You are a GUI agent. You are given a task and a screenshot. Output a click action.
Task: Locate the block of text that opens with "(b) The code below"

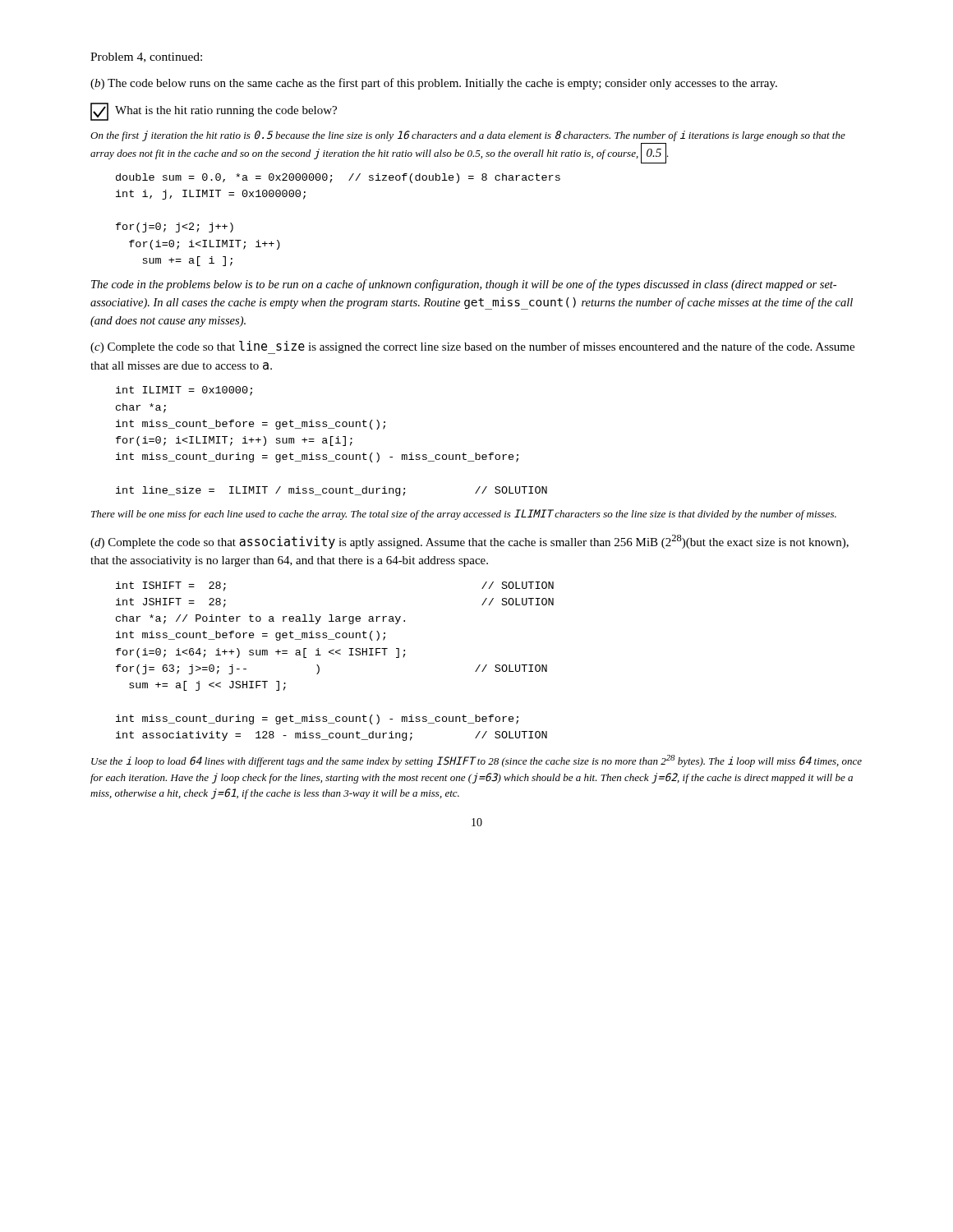[x=434, y=83]
